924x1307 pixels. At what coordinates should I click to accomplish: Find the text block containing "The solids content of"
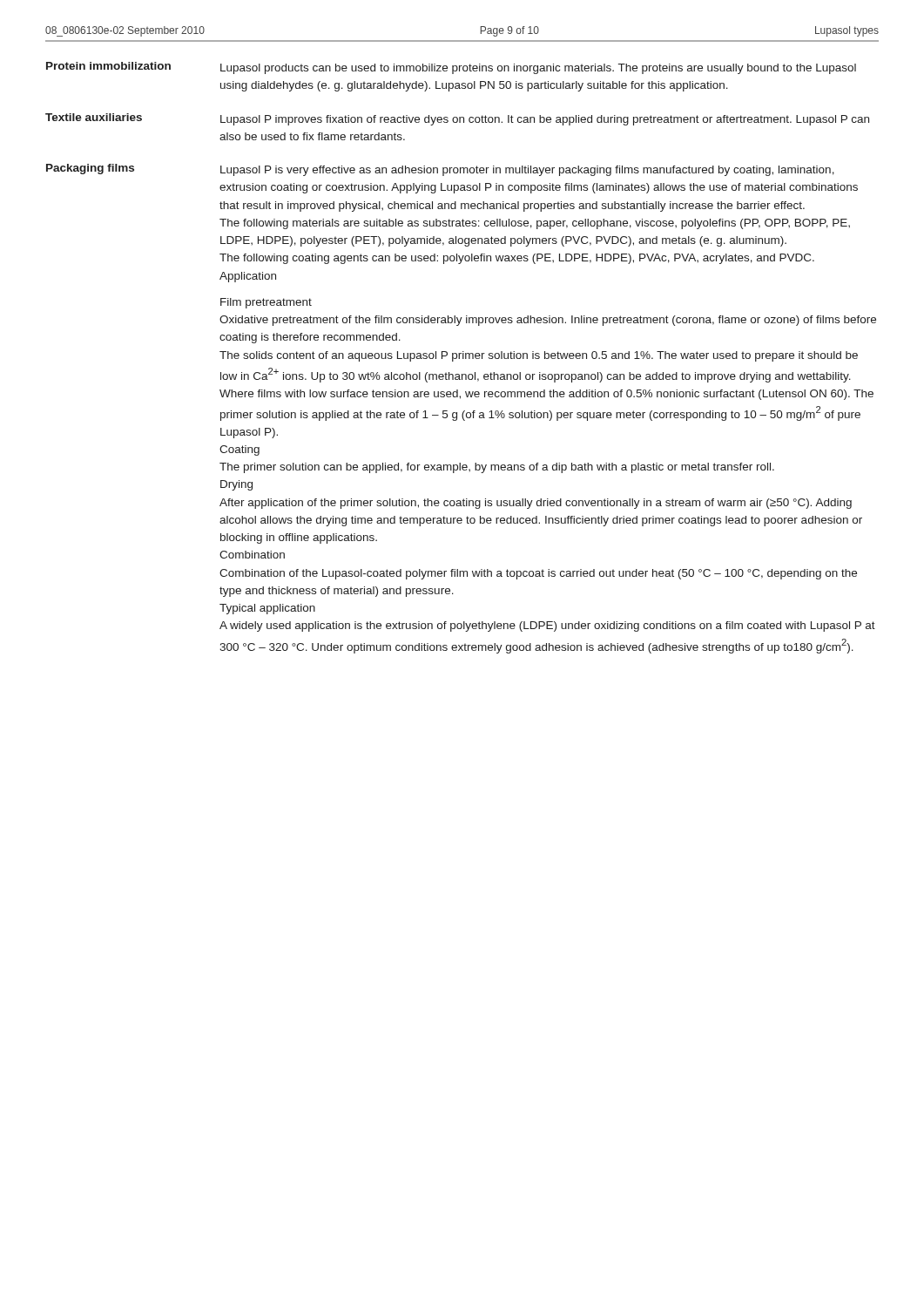(549, 394)
